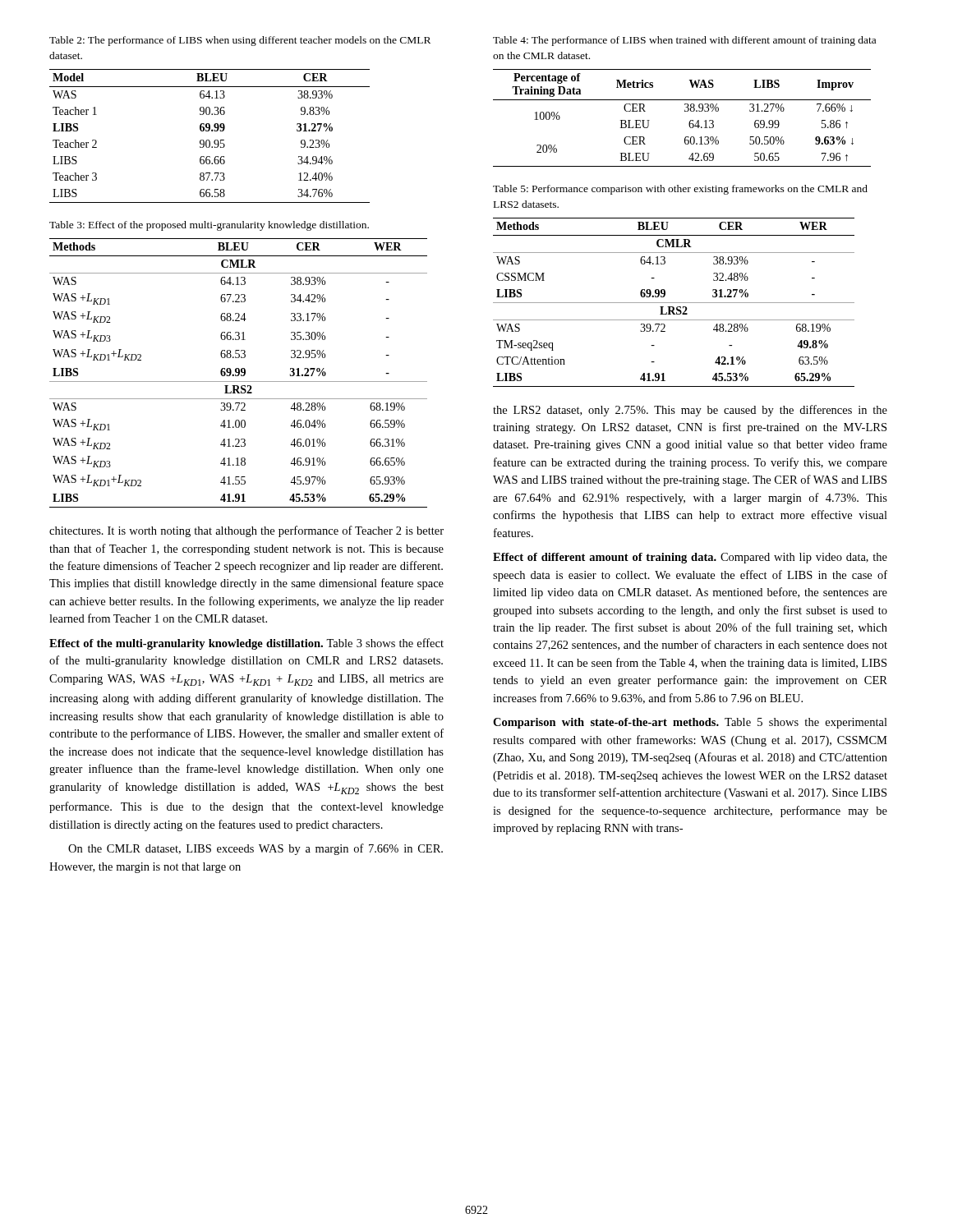Point to the text block starting "Effect of the"

tap(246, 734)
